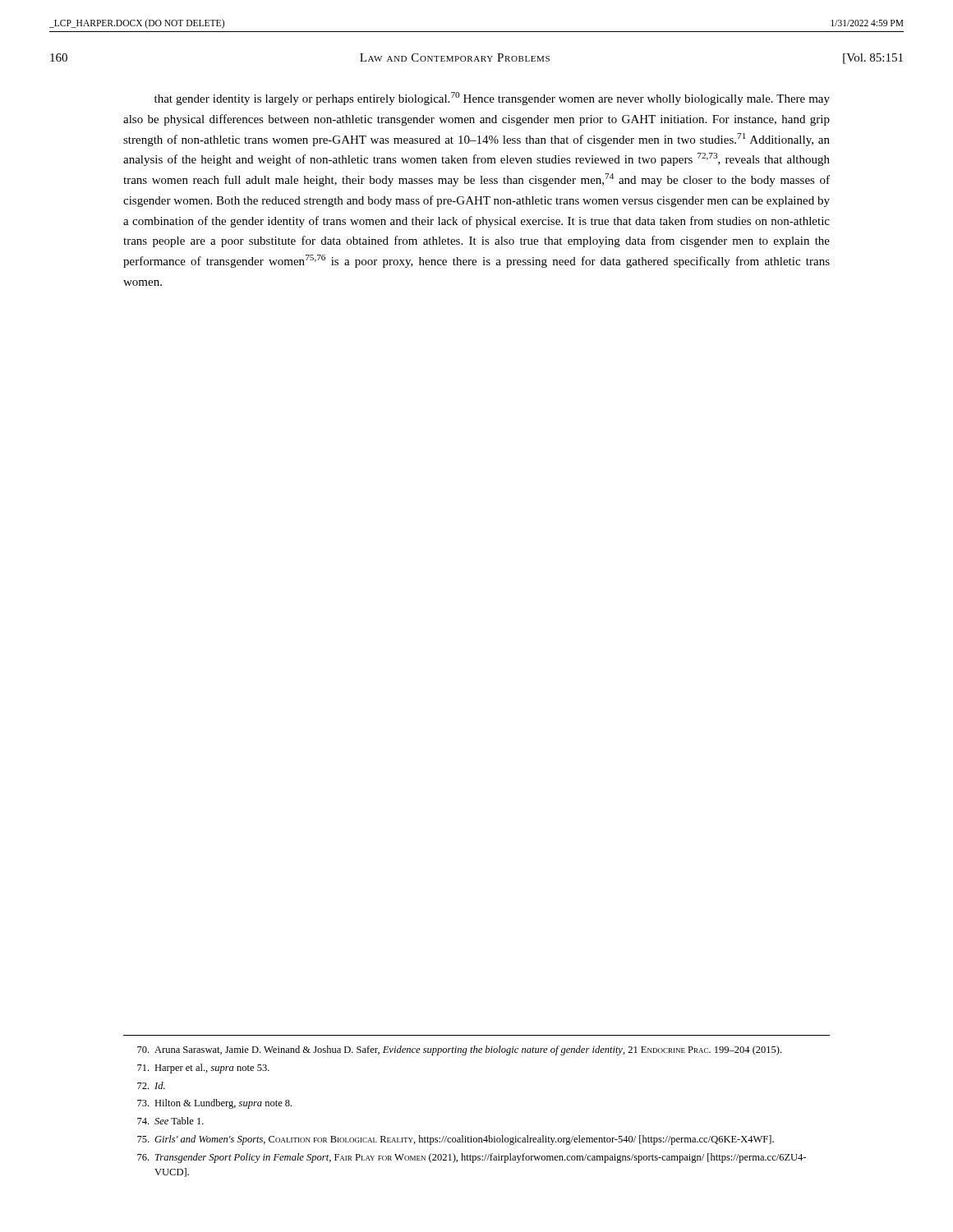953x1232 pixels.
Task: Locate the block of text that opens with "Aruna Saraswat, Jamie D. Weinand & Joshua"
Action: [476, 1050]
